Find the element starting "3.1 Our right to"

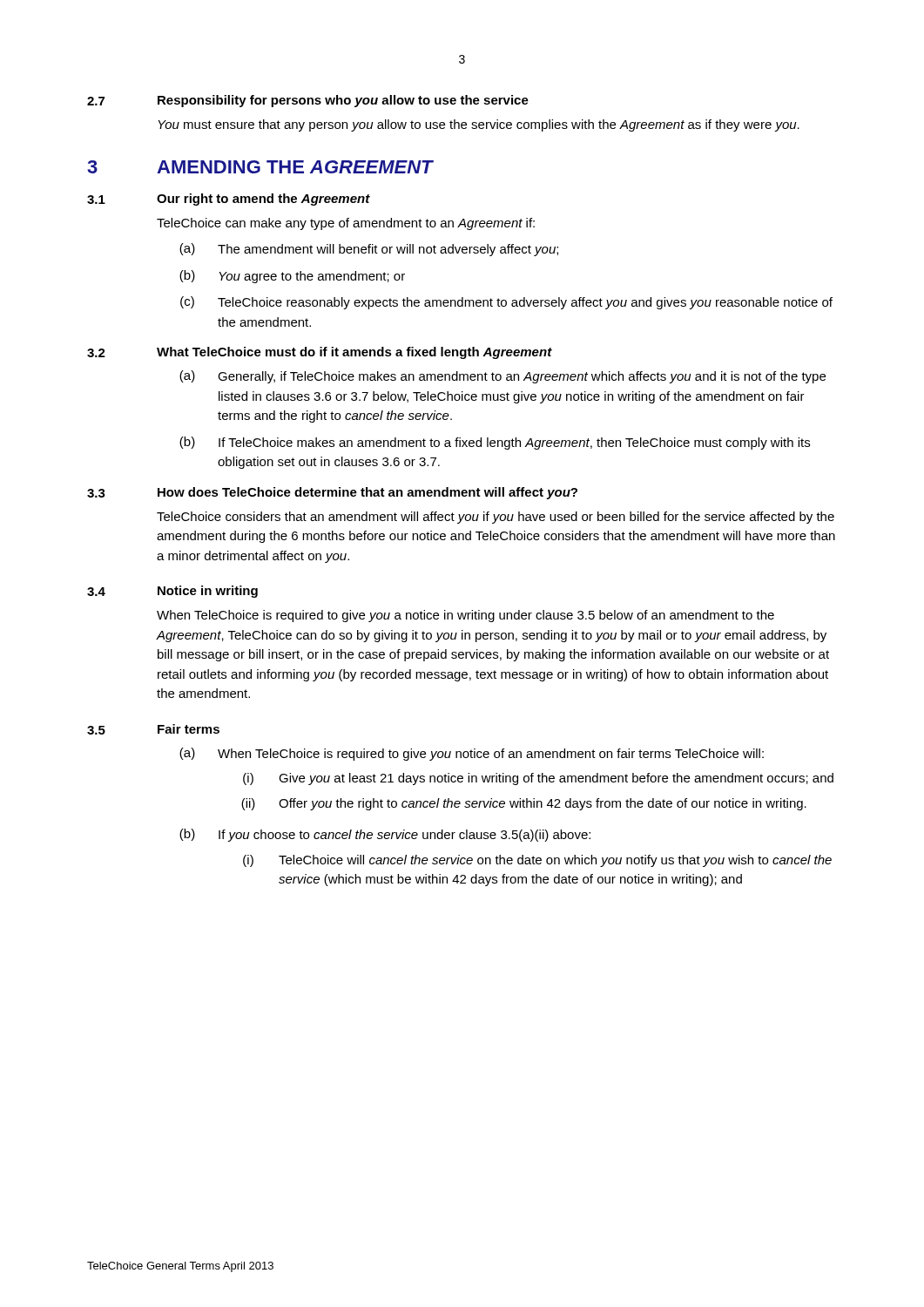(229, 200)
